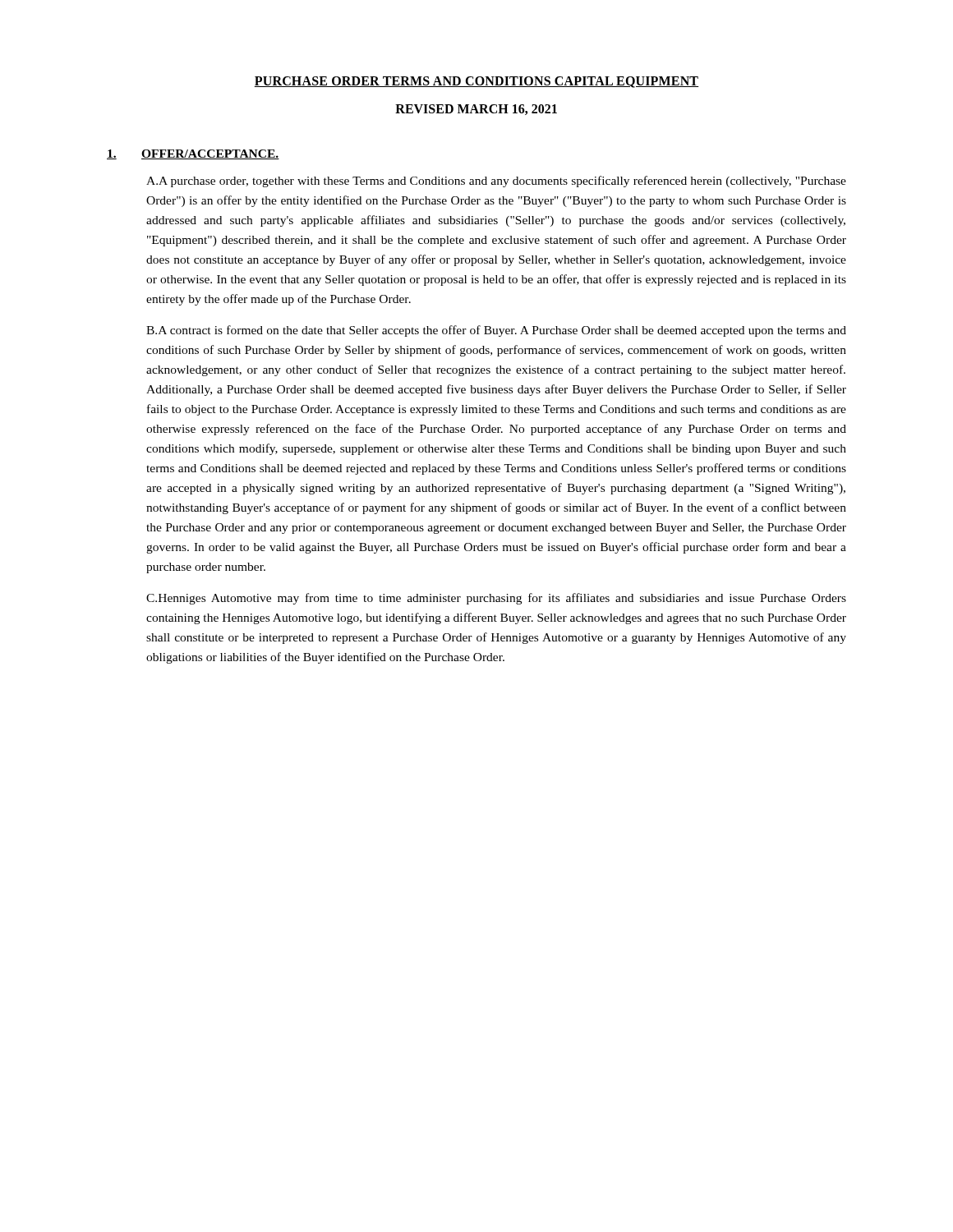Click the passage that begins "C.Henniges Automotive may from time to"
This screenshot has width=953, height=1232.
point(496,627)
